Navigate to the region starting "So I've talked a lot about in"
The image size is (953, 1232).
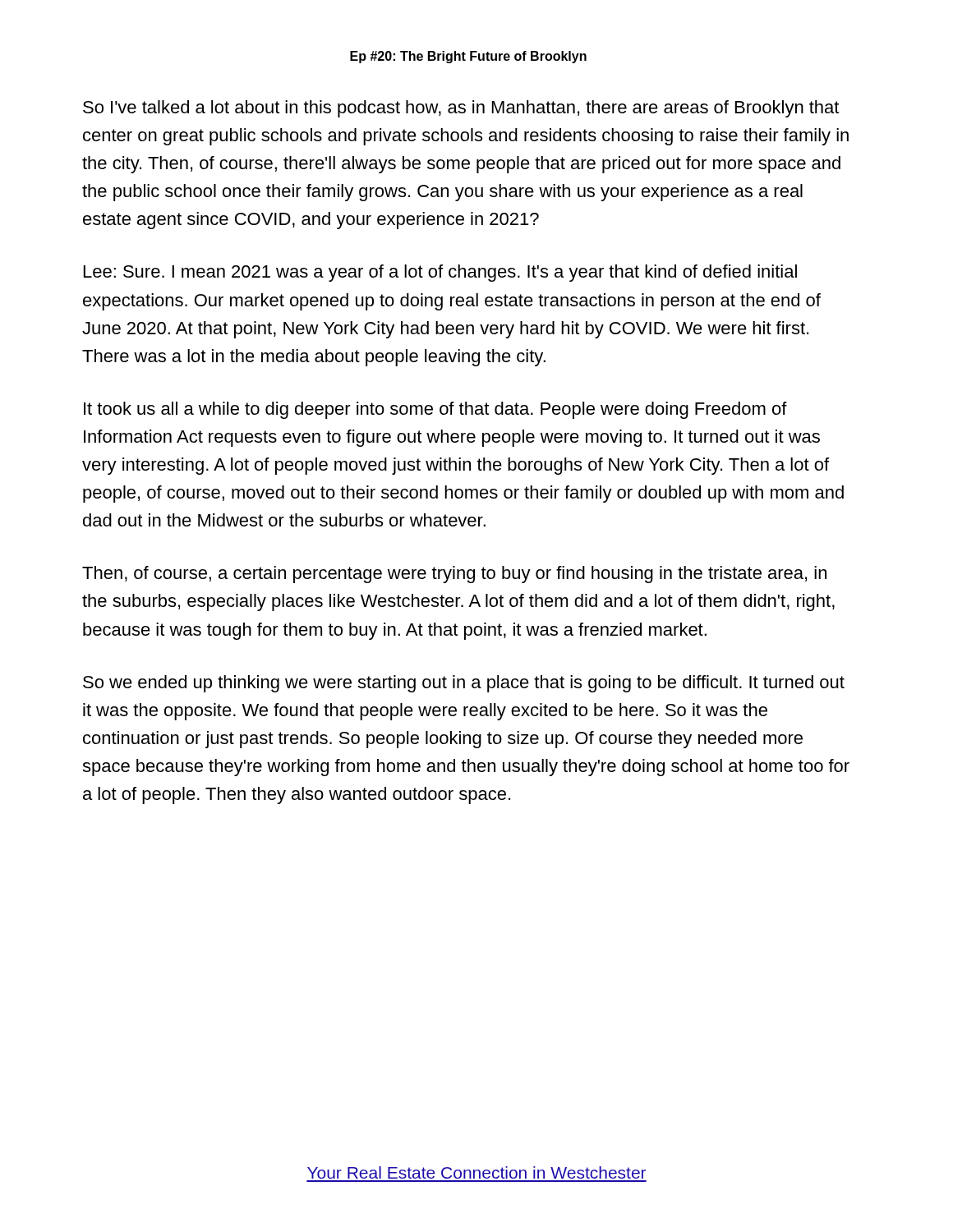466,163
